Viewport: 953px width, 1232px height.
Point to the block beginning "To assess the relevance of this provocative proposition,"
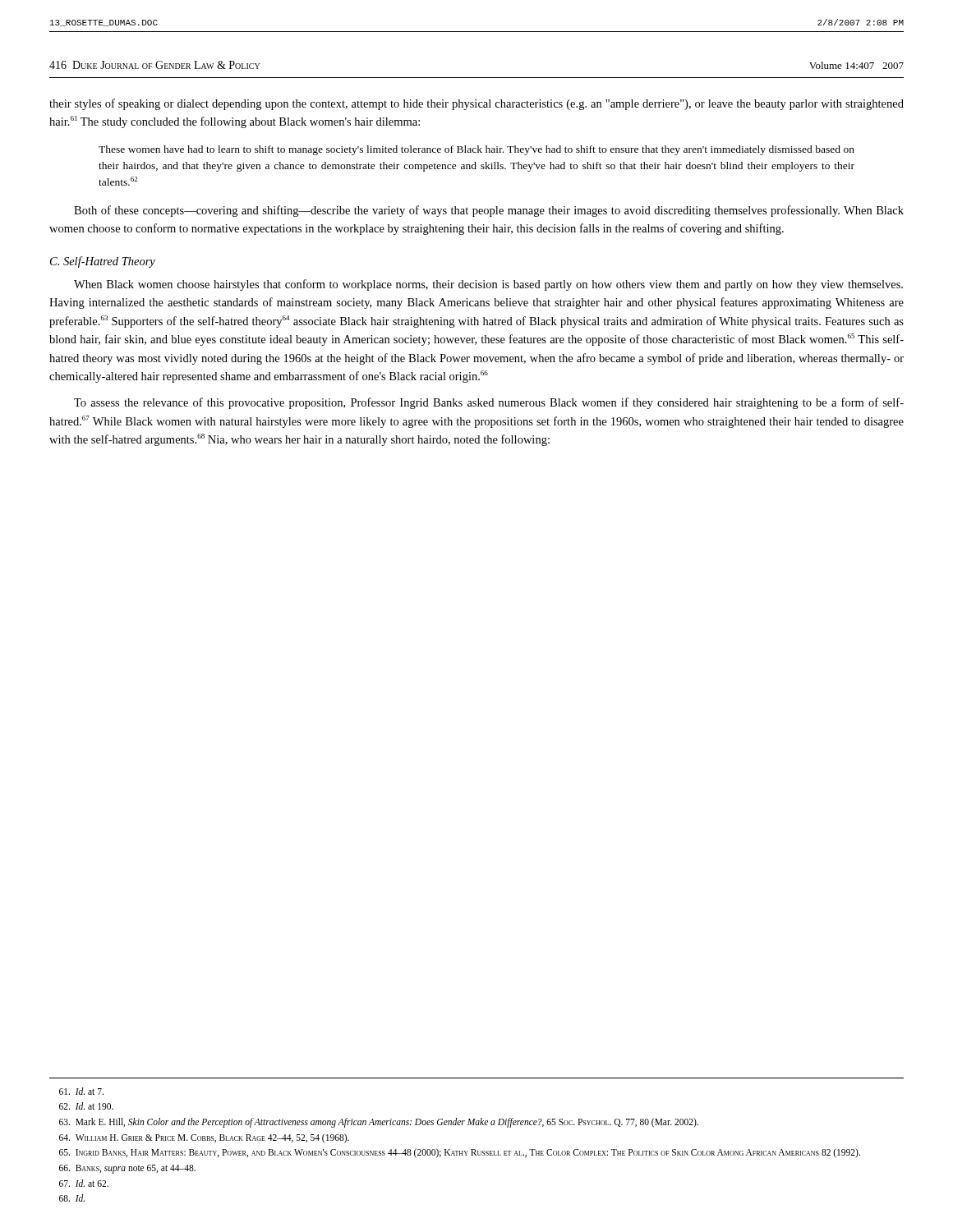pyautogui.click(x=476, y=421)
